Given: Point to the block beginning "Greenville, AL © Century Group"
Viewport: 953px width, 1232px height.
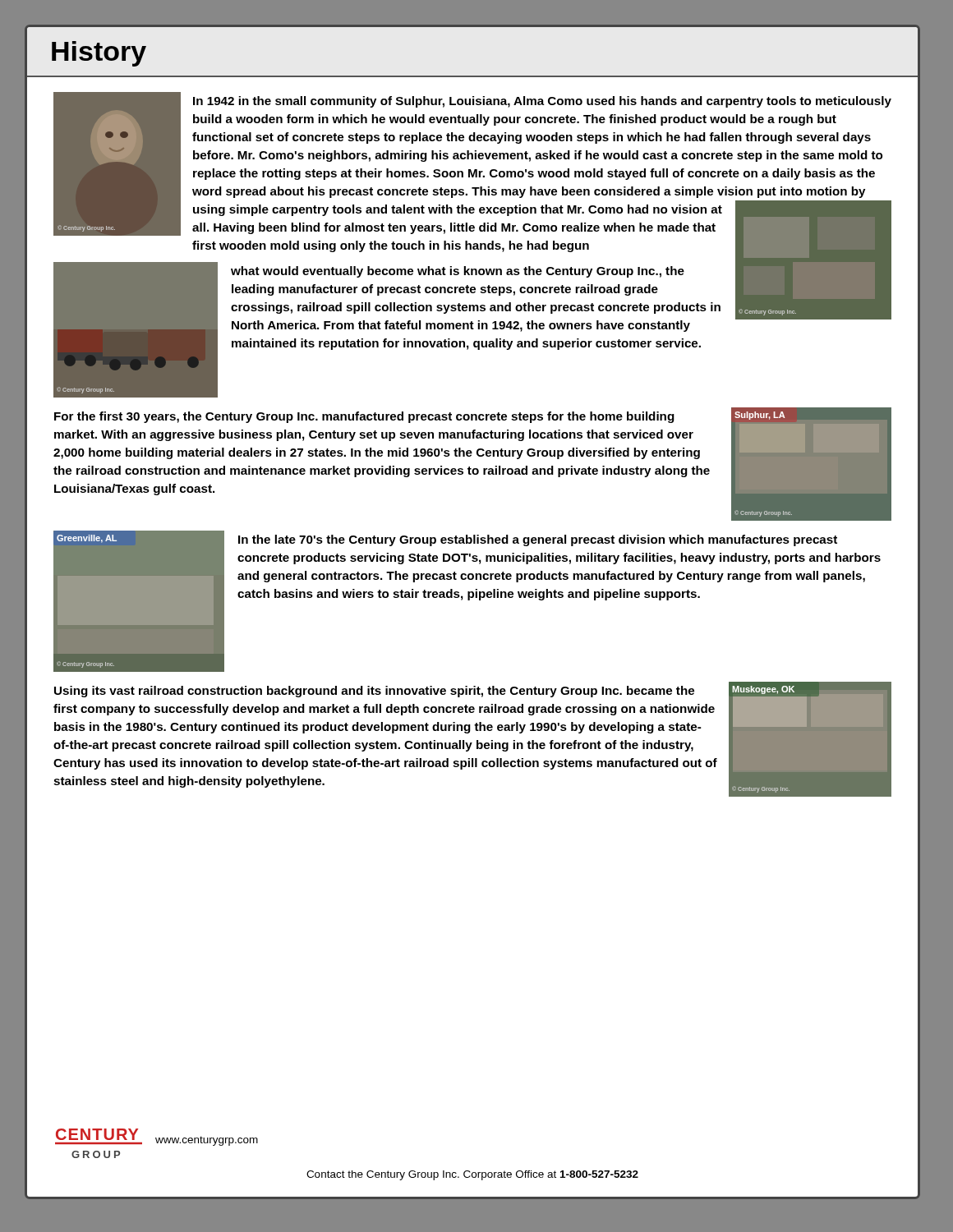Looking at the screenshot, I should tap(472, 599).
